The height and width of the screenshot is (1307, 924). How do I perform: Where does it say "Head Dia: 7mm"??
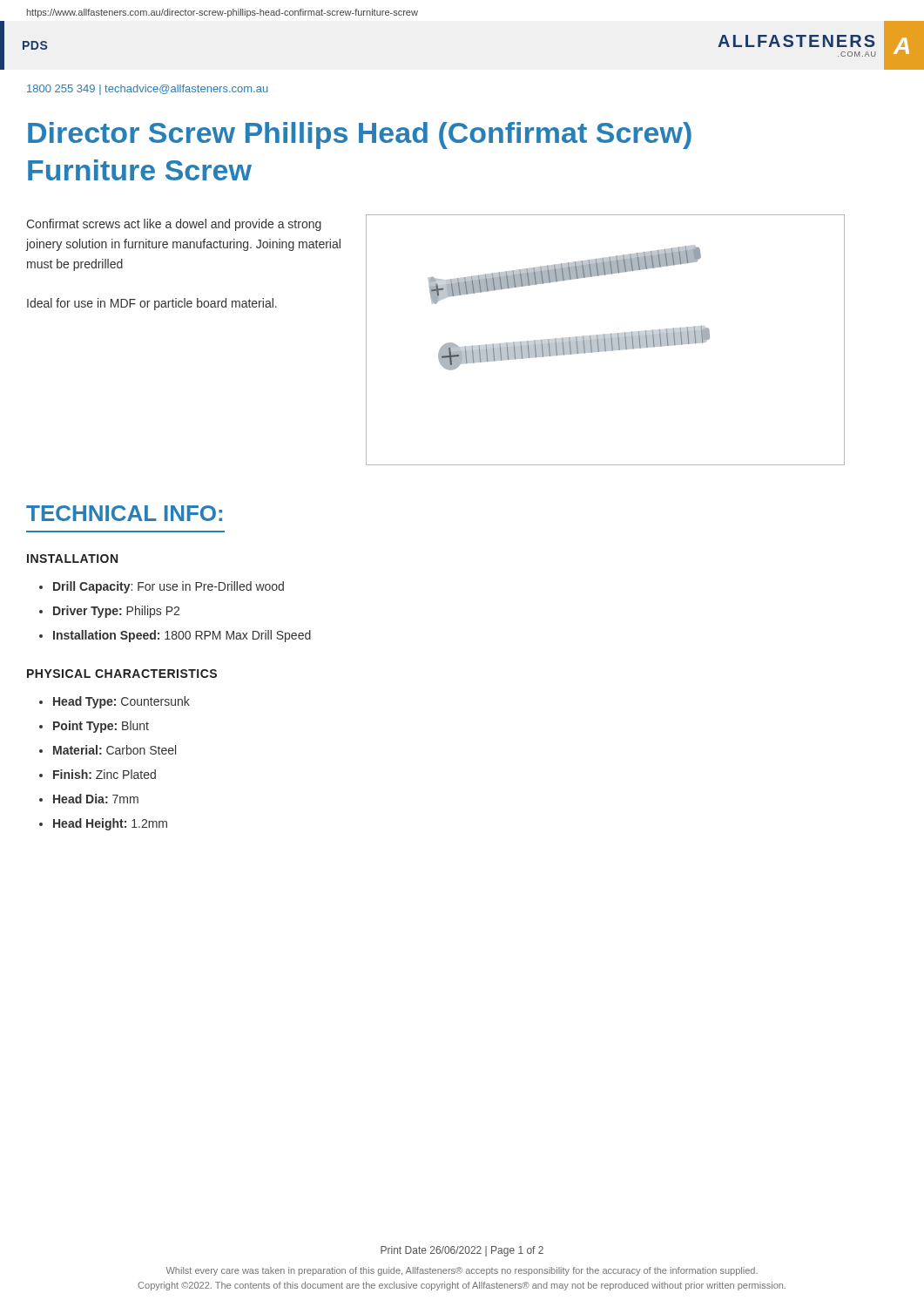(x=96, y=799)
